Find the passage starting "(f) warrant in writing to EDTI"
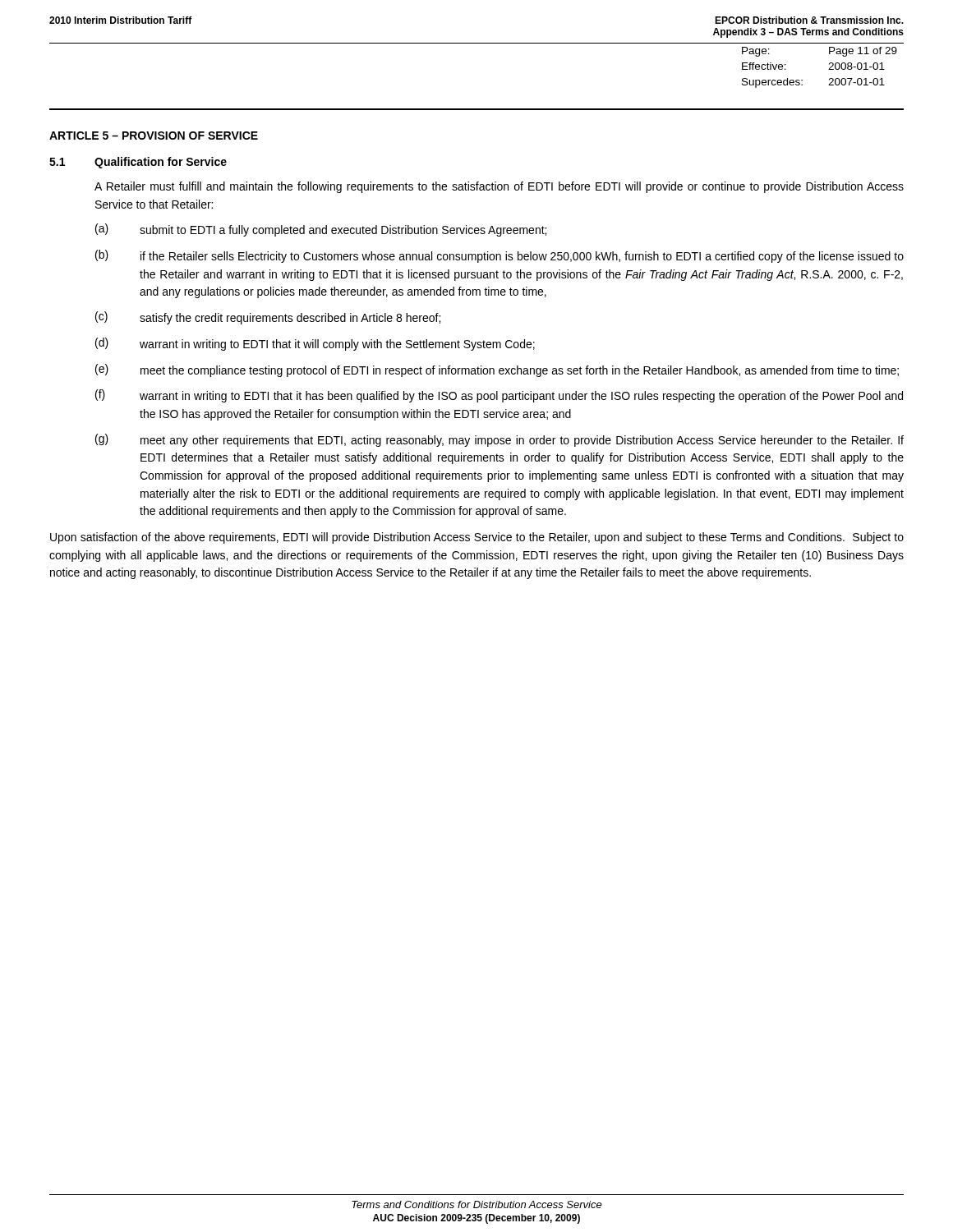The height and width of the screenshot is (1232, 953). (x=499, y=406)
